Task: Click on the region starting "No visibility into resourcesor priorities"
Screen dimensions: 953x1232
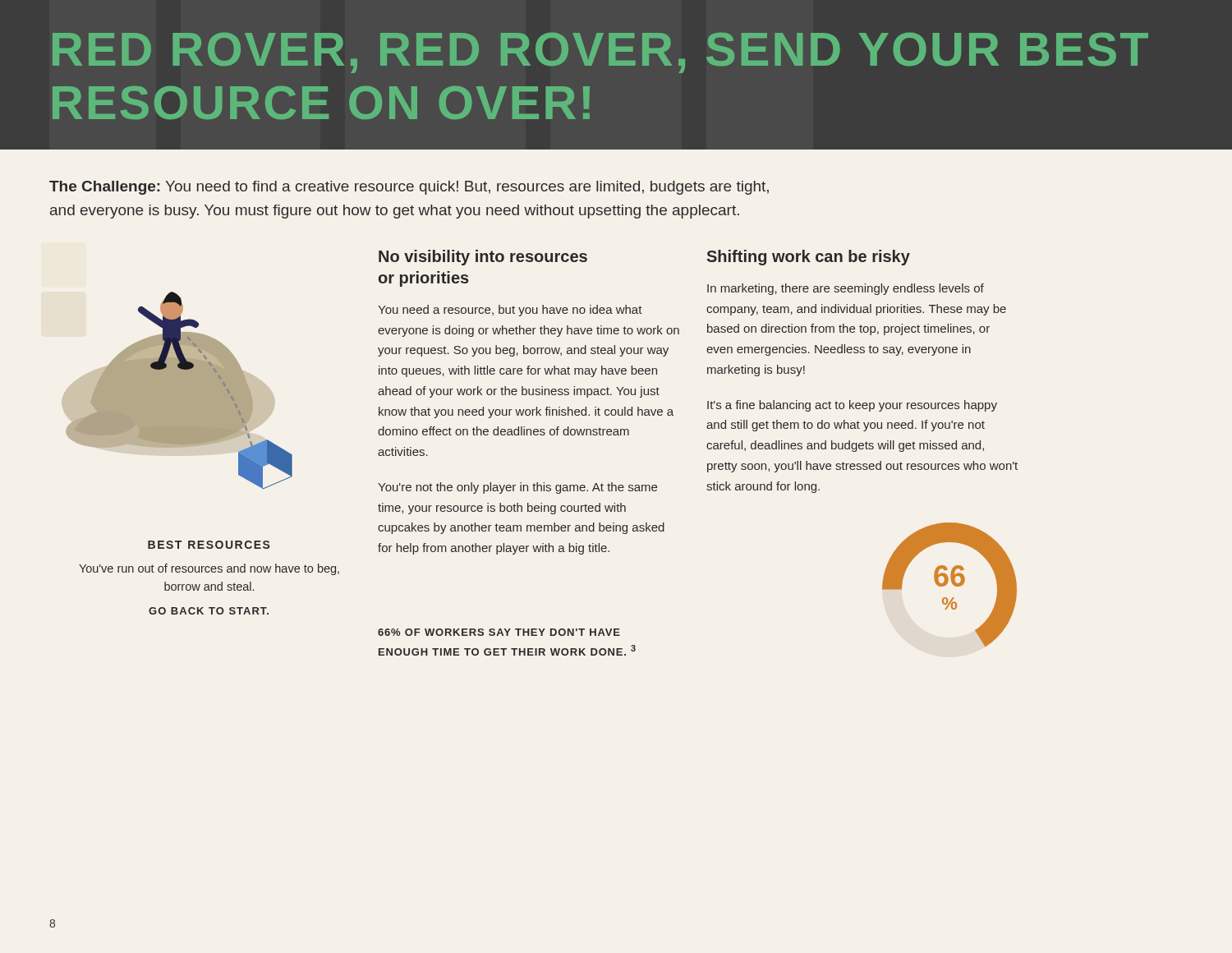Action: point(530,267)
